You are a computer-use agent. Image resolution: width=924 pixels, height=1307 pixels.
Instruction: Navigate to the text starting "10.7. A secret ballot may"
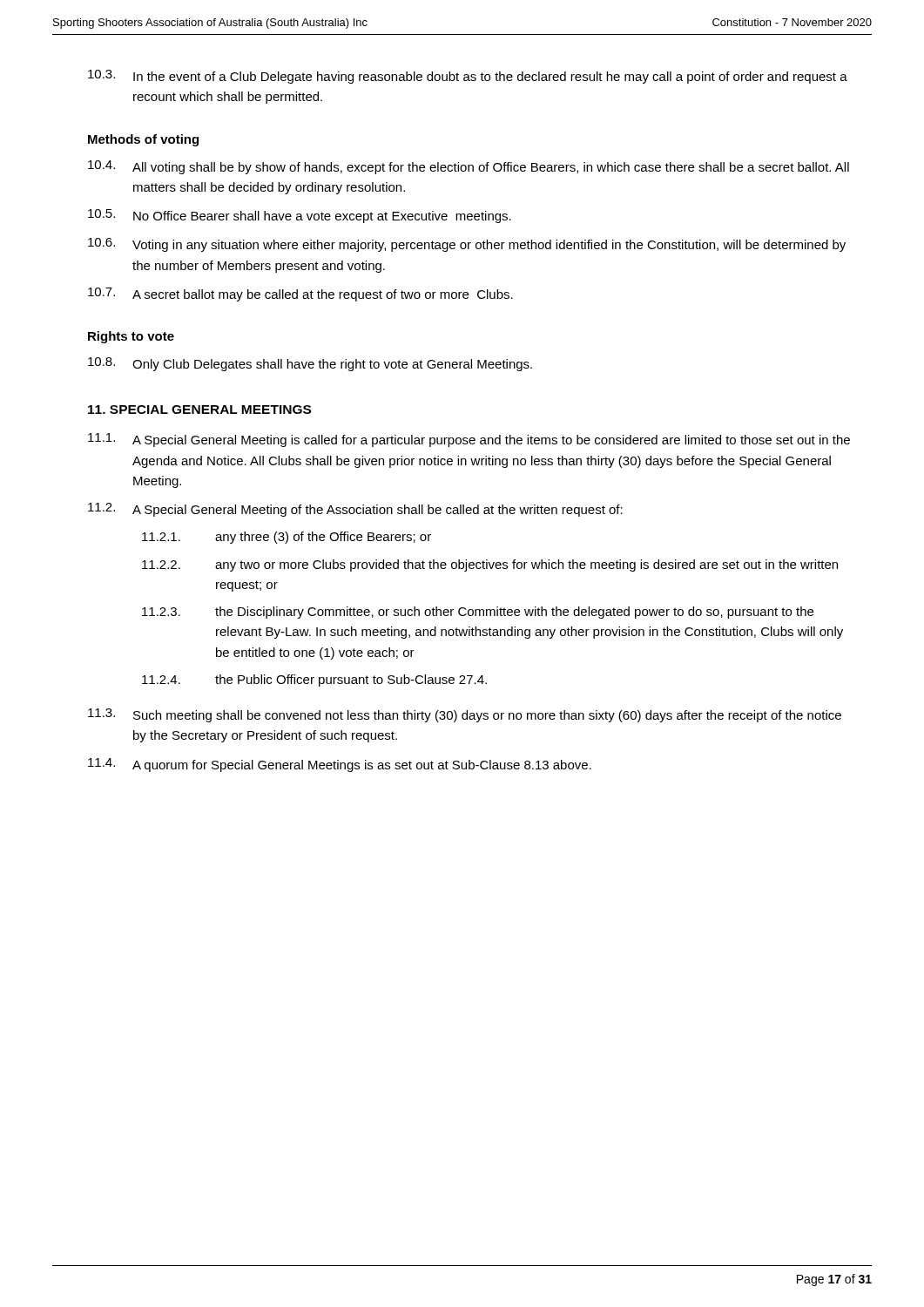(x=300, y=294)
